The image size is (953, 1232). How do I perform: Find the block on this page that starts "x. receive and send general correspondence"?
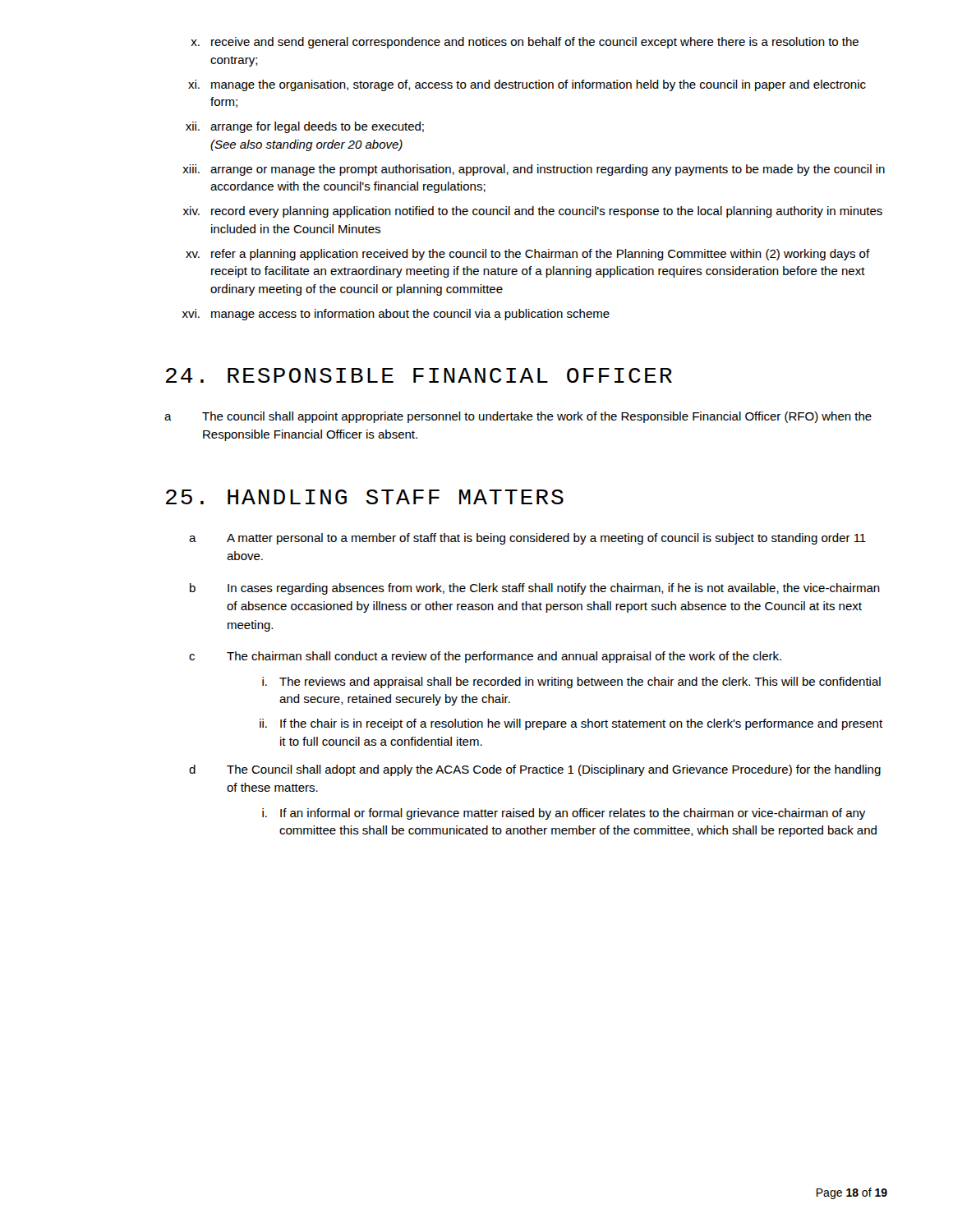coord(526,51)
